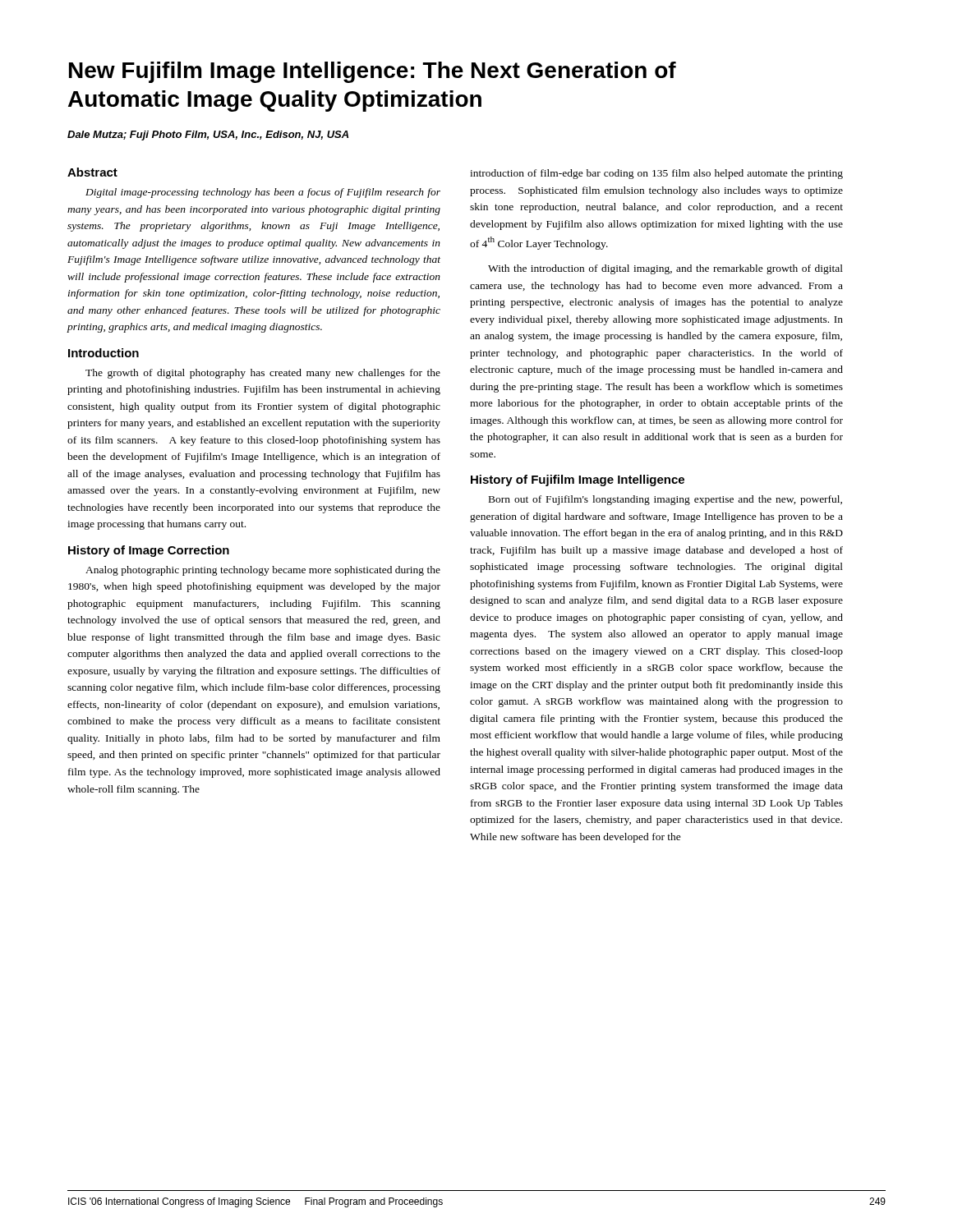Screen dimensions: 1232x953
Task: Find the text block containing "introduction of film-edge bar coding on 135"
Action: coord(656,314)
